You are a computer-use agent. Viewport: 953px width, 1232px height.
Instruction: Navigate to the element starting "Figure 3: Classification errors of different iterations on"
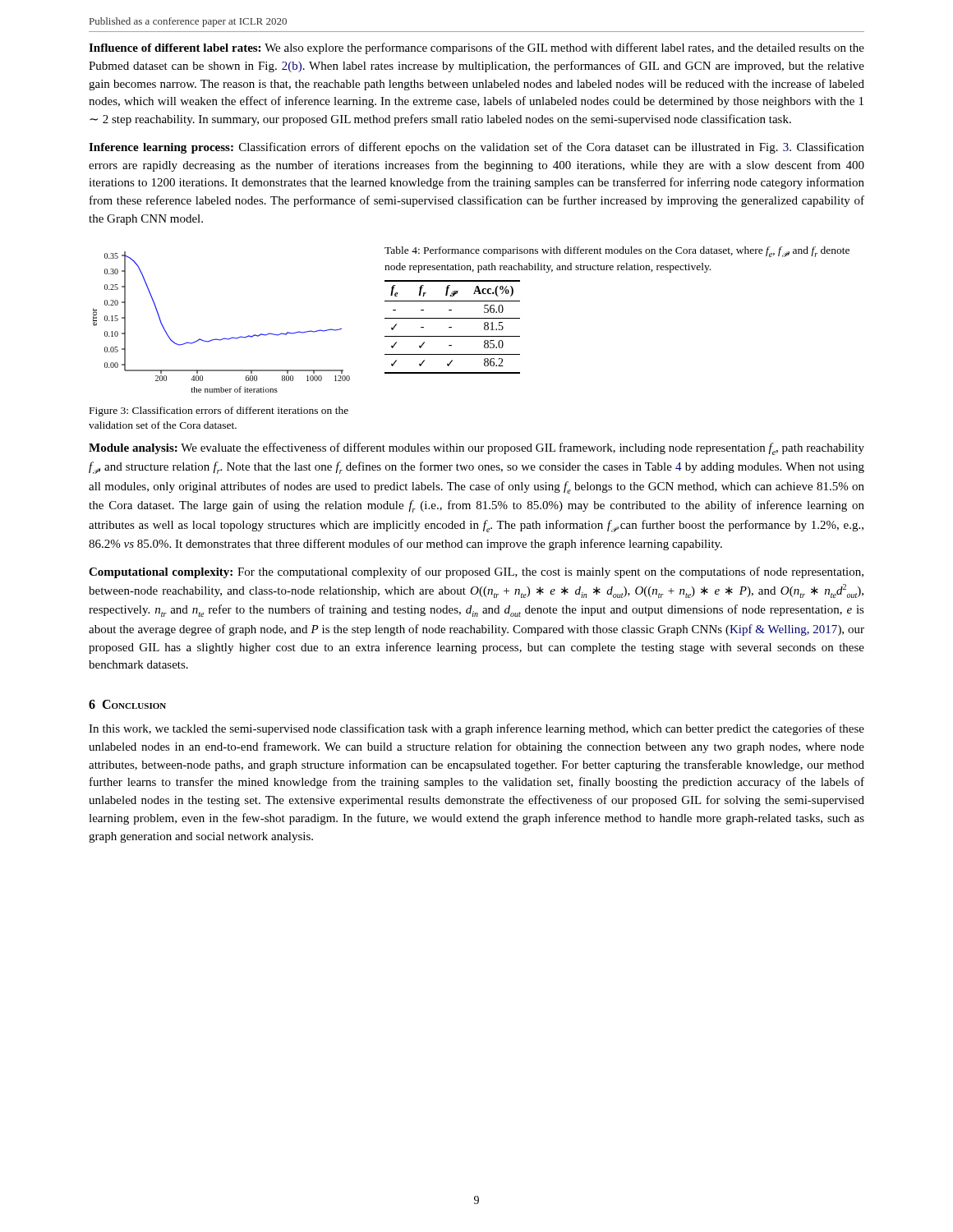tap(219, 417)
